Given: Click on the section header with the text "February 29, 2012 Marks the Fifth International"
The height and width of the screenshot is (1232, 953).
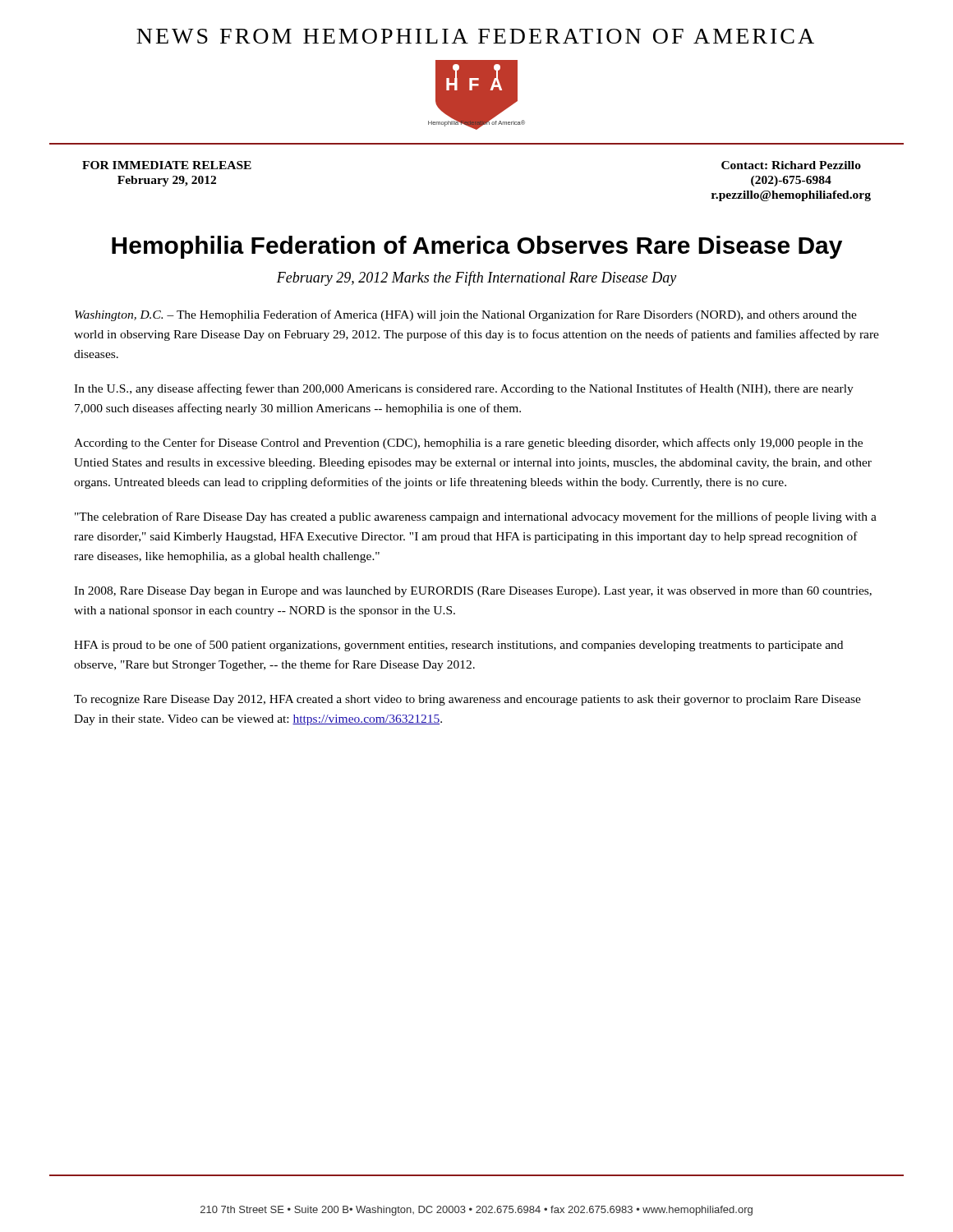Looking at the screenshot, I should click(x=476, y=277).
